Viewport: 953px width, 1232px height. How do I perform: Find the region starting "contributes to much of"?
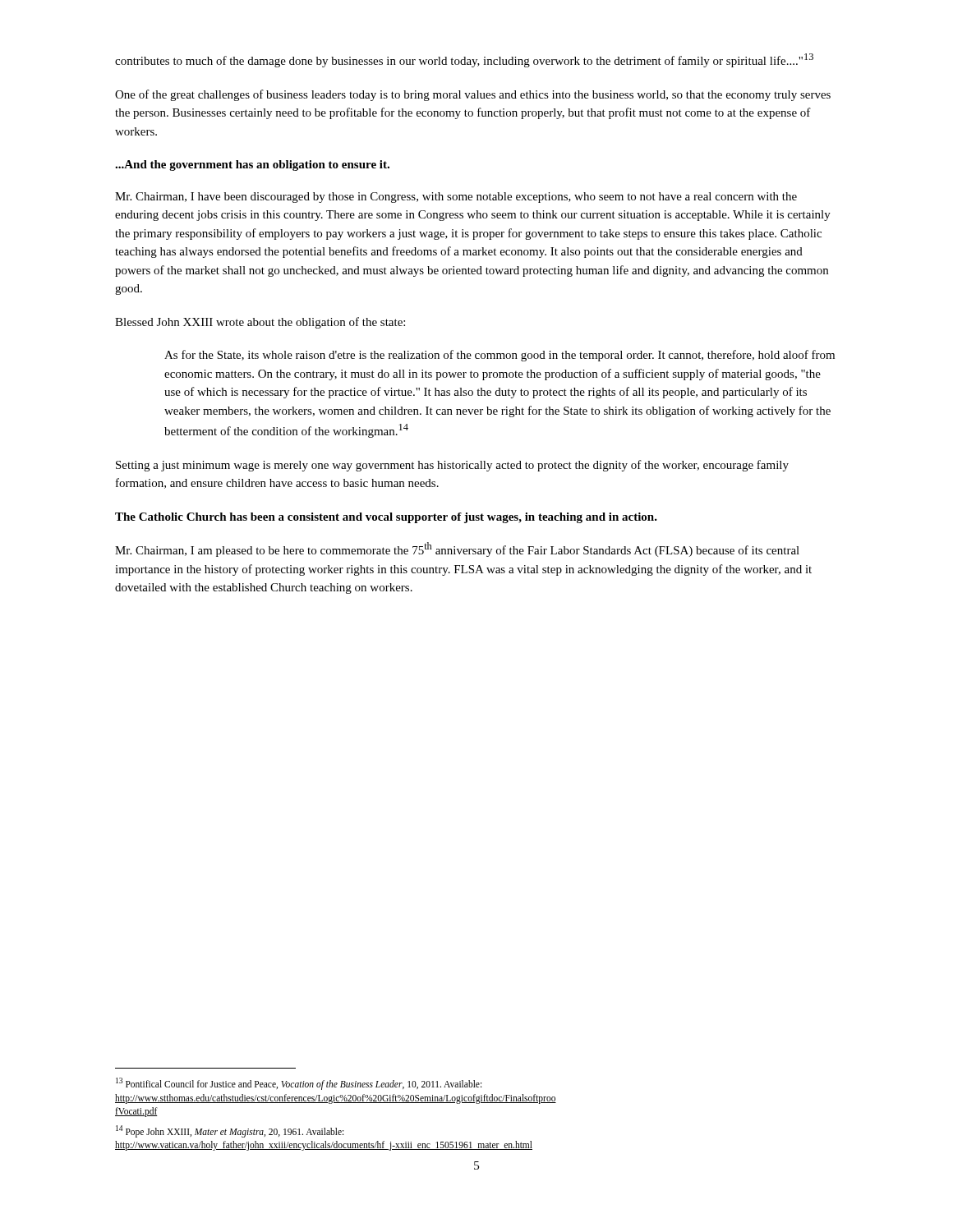coord(464,59)
